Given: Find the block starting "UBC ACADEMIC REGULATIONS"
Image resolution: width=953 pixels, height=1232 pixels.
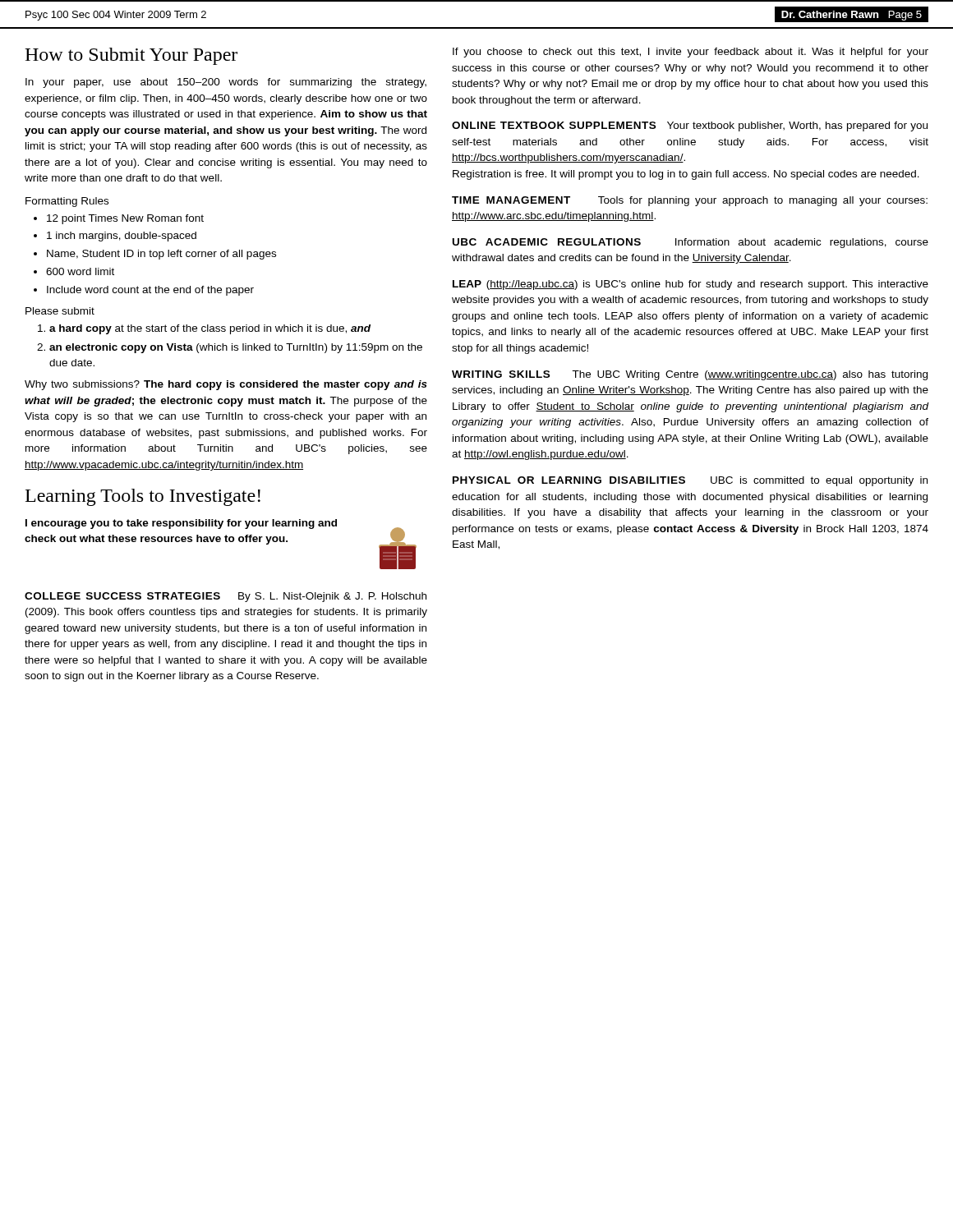Looking at the screenshot, I should tap(690, 250).
